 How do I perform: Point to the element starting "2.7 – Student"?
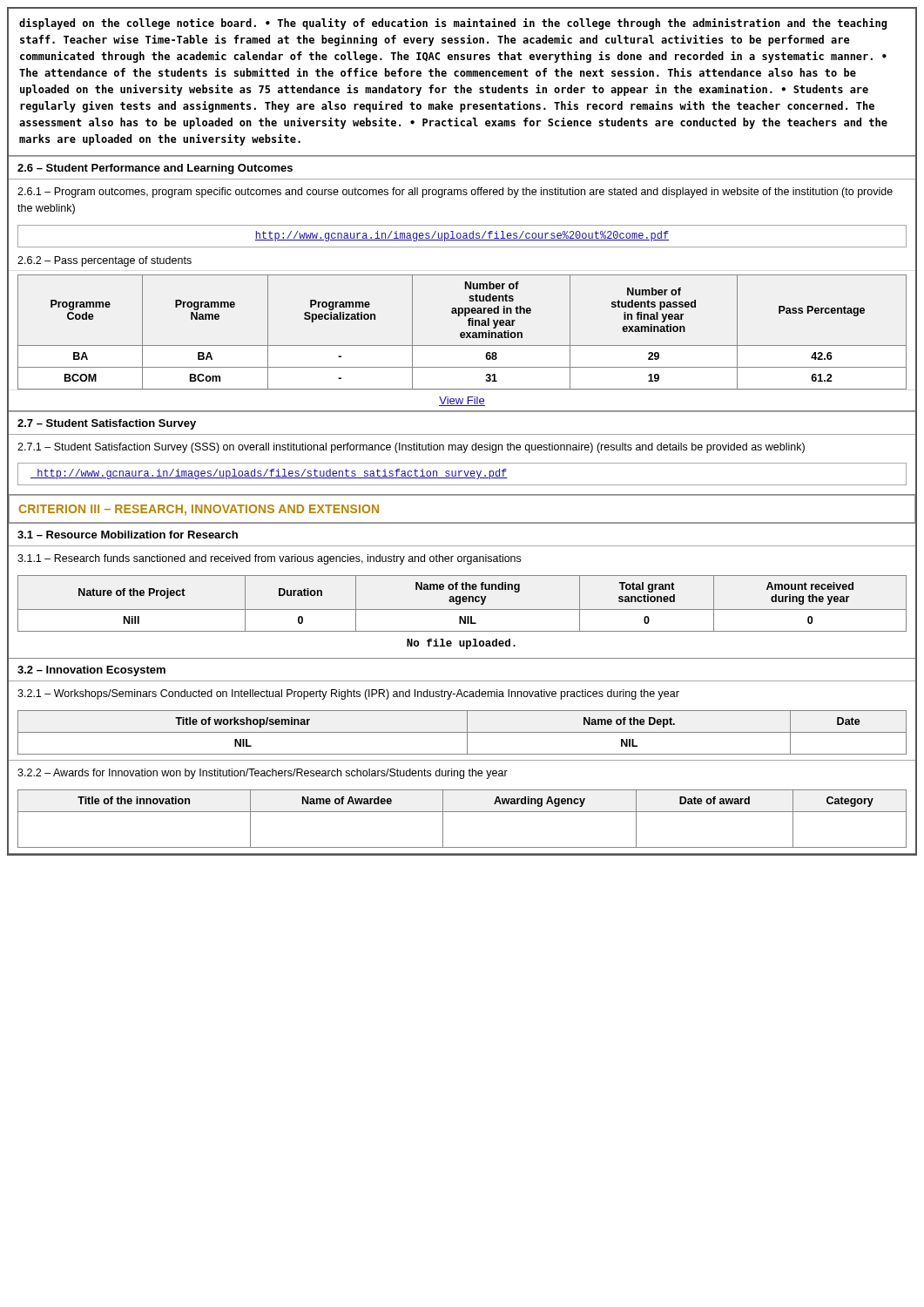[107, 423]
